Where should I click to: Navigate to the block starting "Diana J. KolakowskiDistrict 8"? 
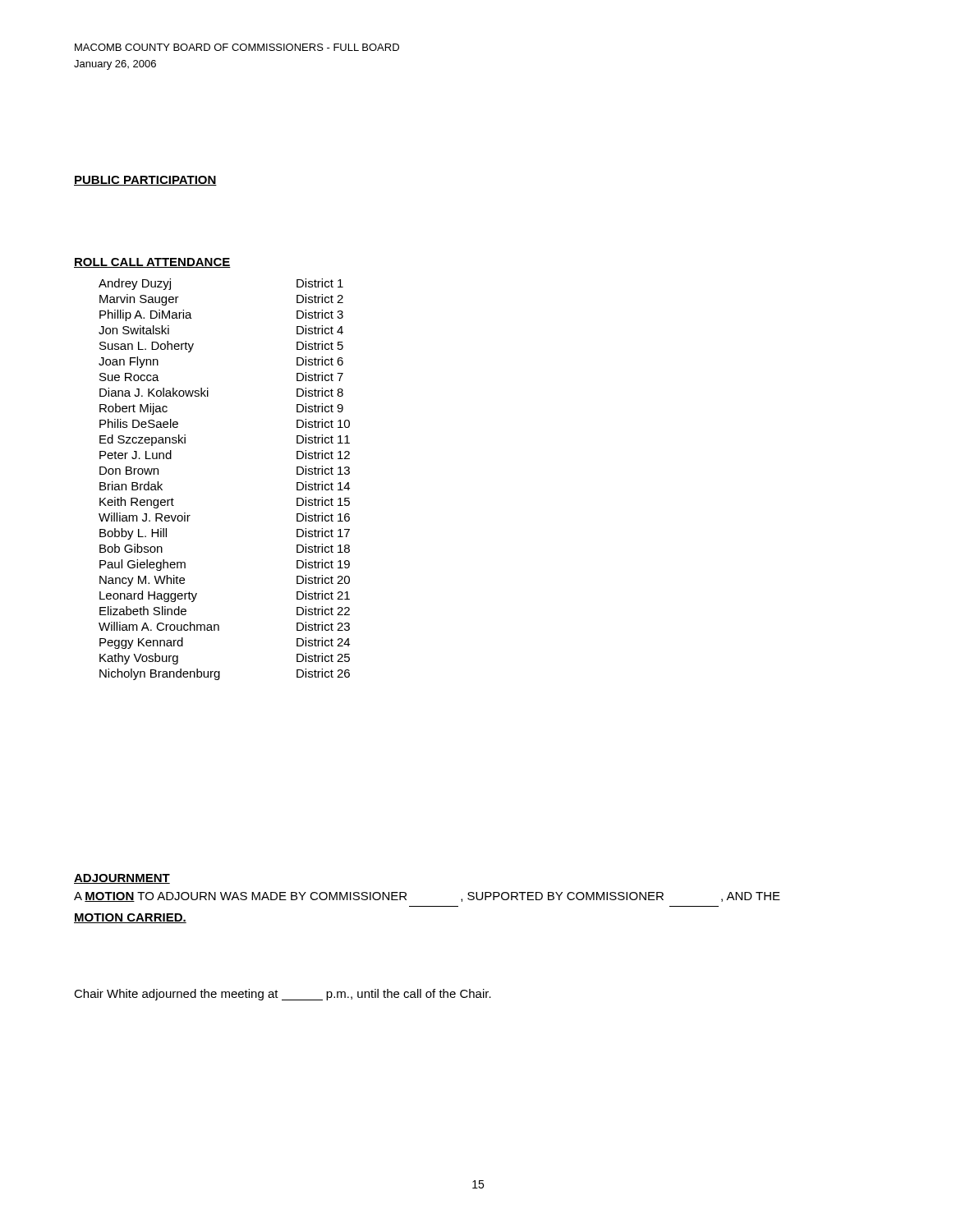coord(152,392)
